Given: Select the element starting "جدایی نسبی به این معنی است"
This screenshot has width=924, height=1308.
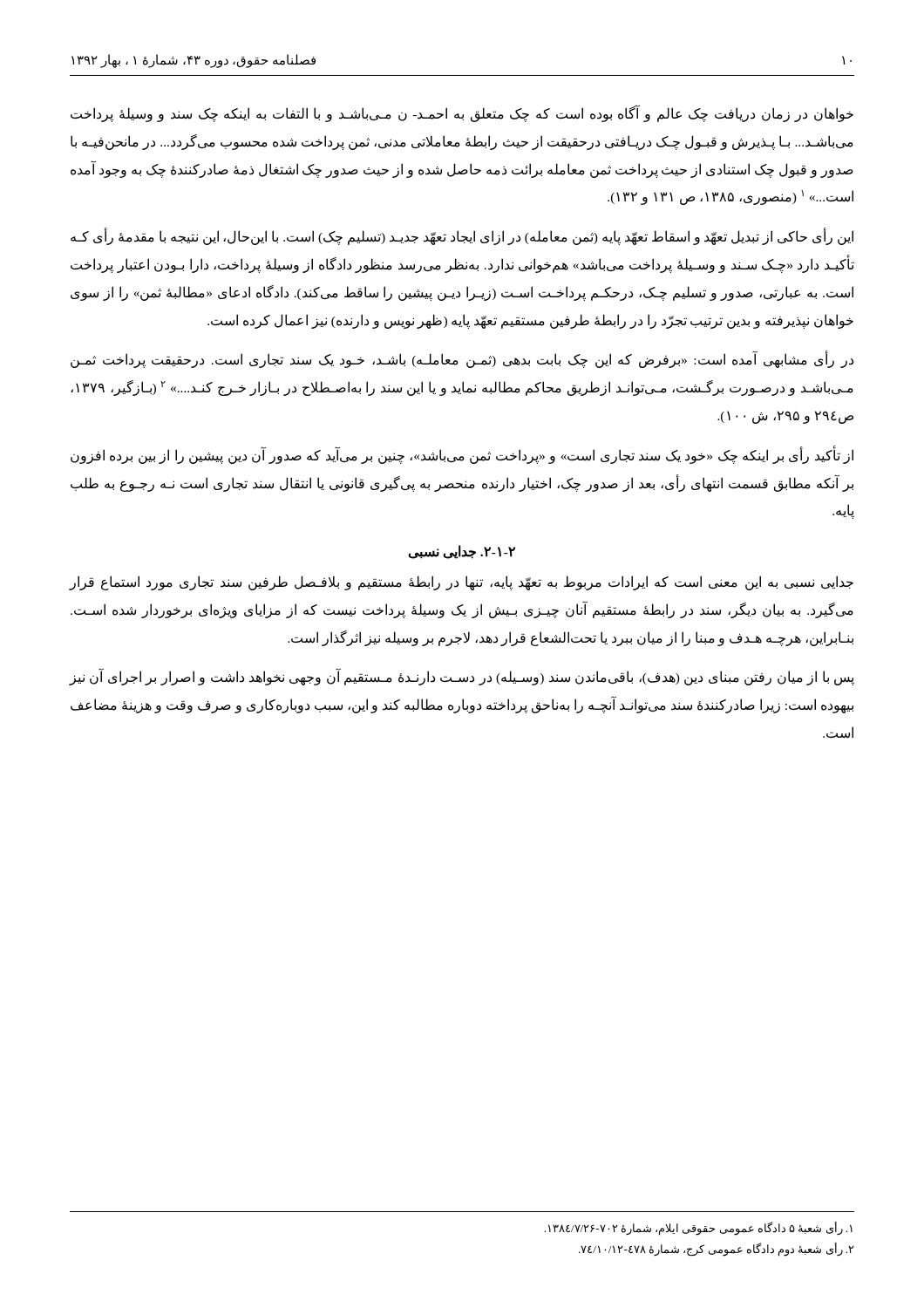Looking at the screenshot, I should click(x=462, y=610).
